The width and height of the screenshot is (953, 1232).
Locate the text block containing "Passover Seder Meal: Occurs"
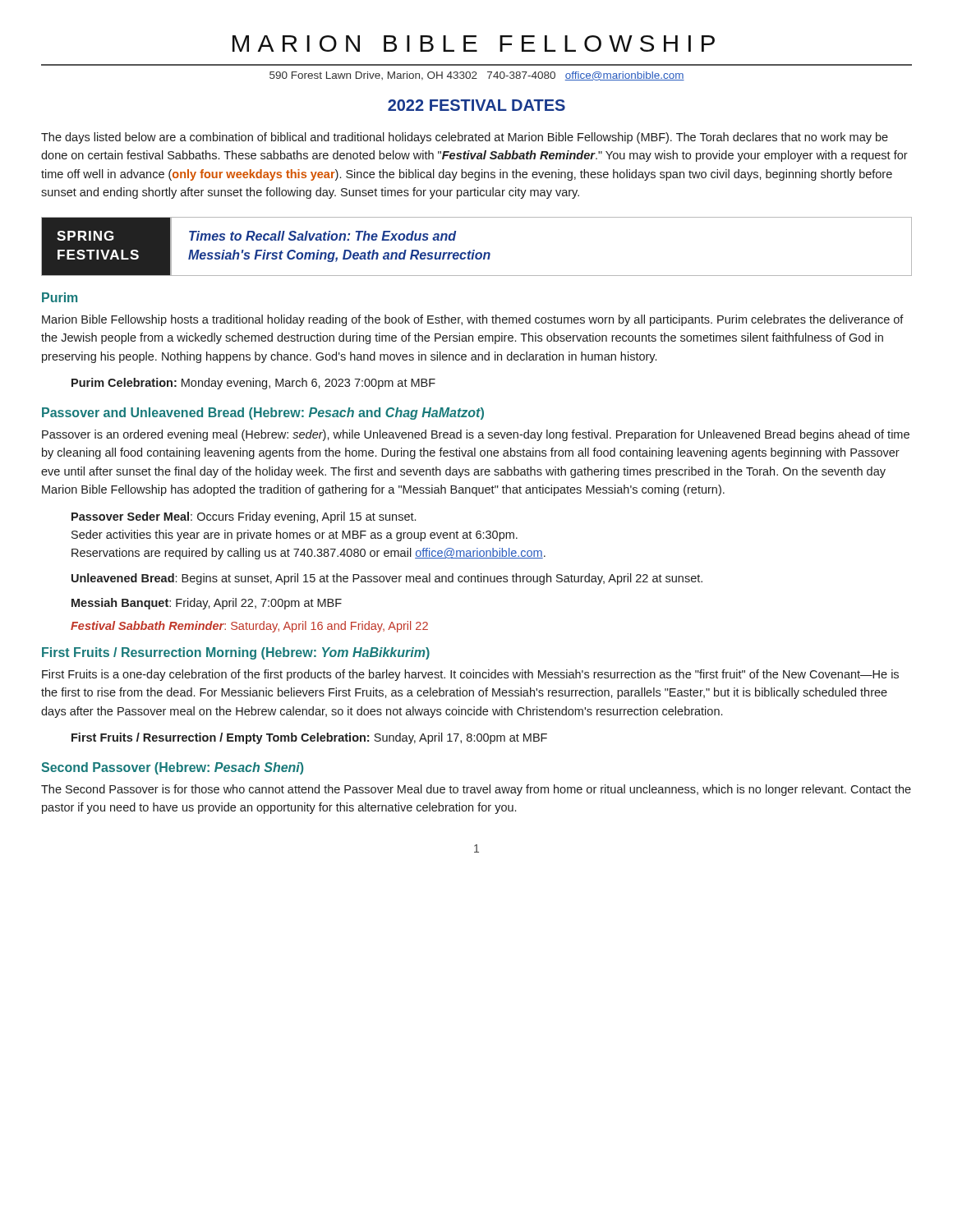point(308,535)
